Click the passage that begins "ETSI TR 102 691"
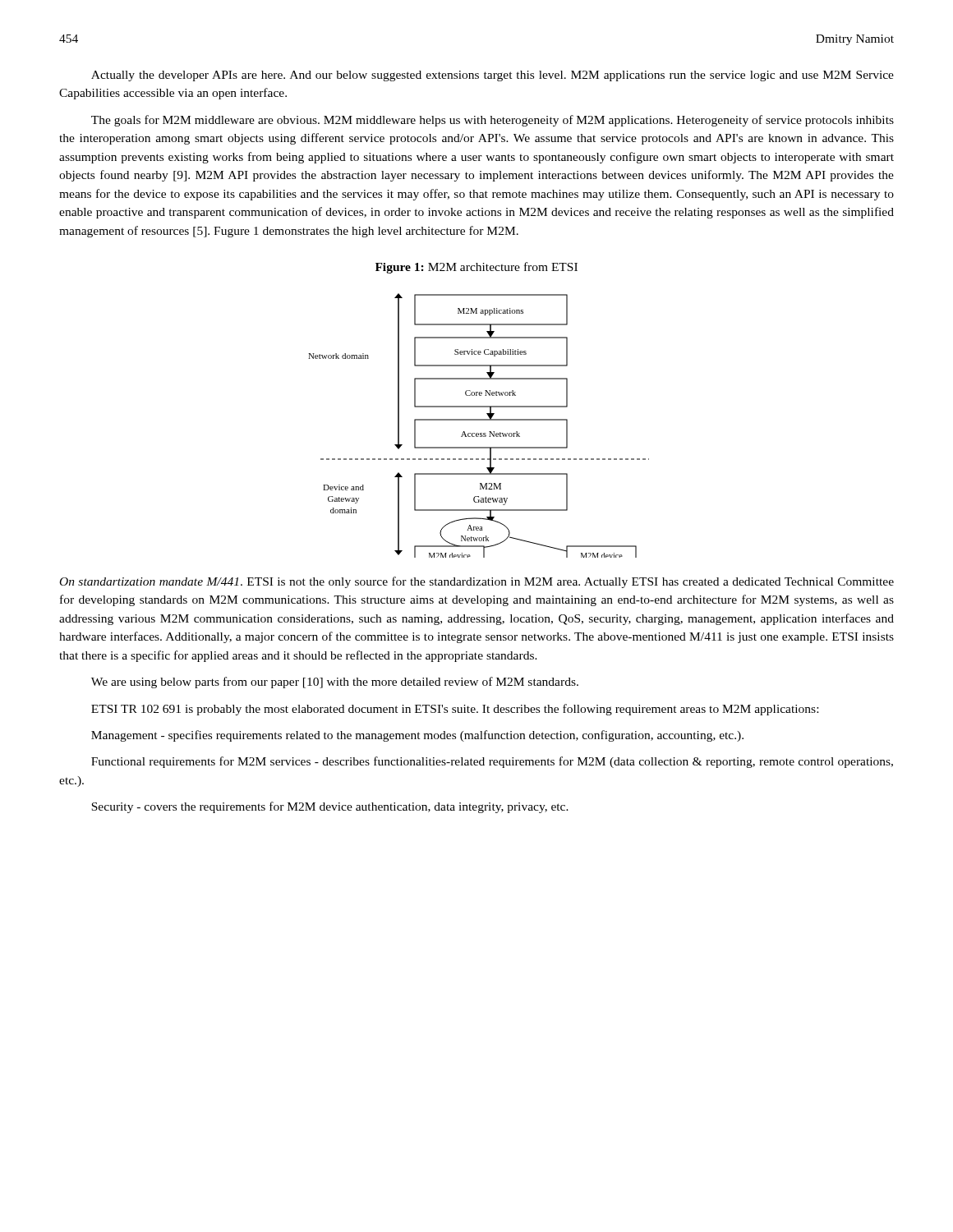The width and height of the screenshot is (953, 1232). (x=476, y=709)
